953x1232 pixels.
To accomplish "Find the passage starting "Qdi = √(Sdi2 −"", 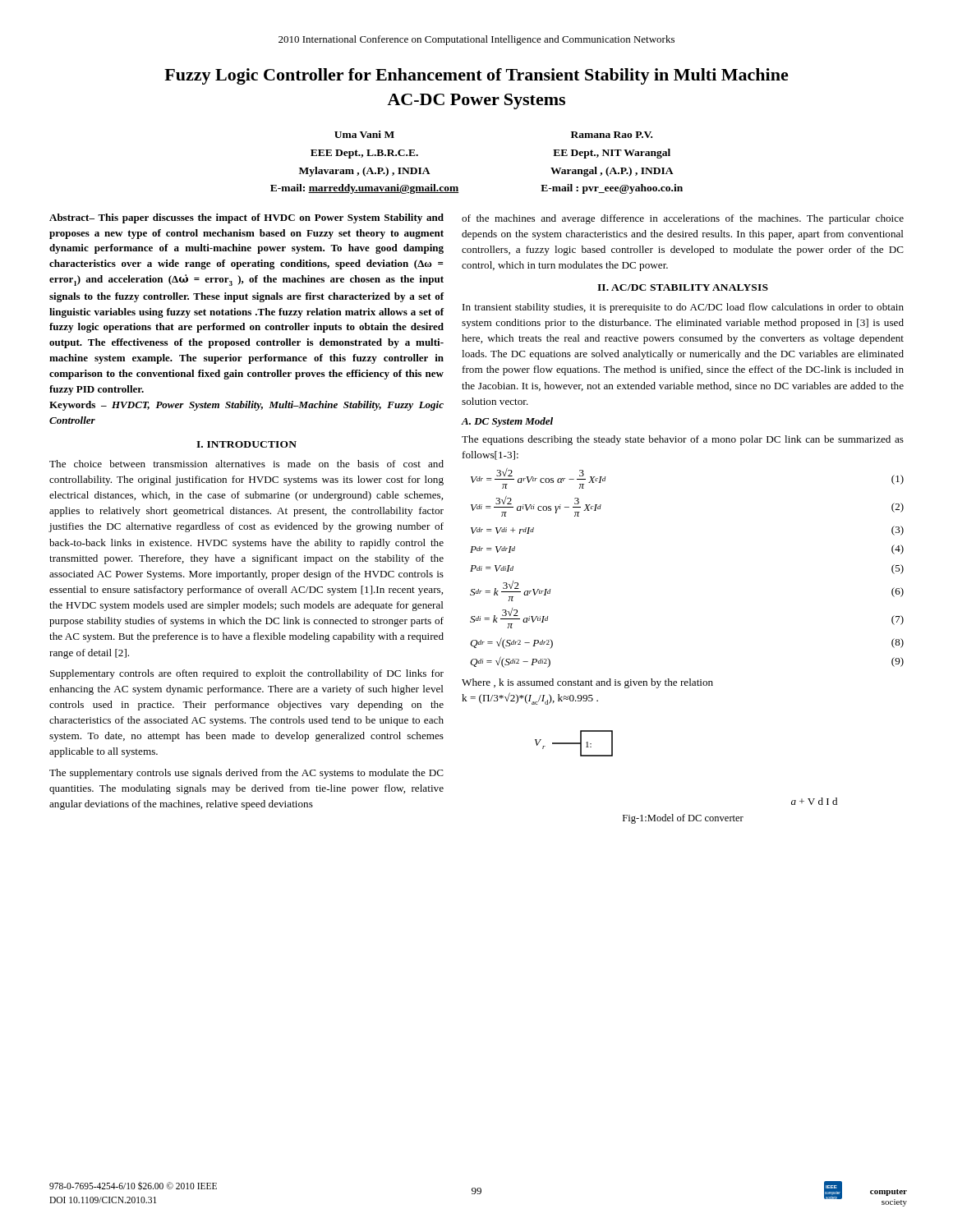I will coord(506,661).
